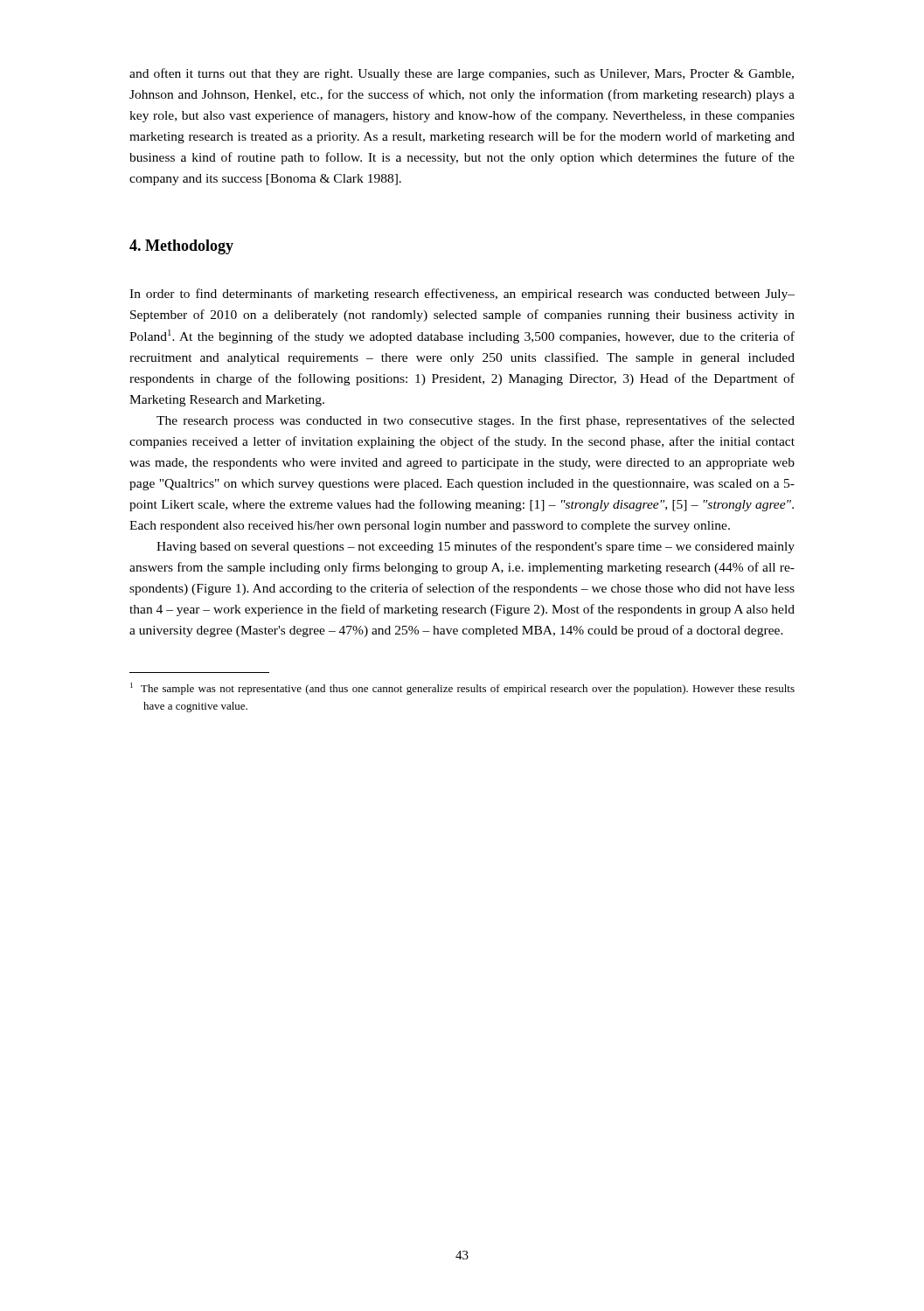Find the block on this page that starts "In order to find determinants of"
The width and height of the screenshot is (924, 1311).
[462, 347]
